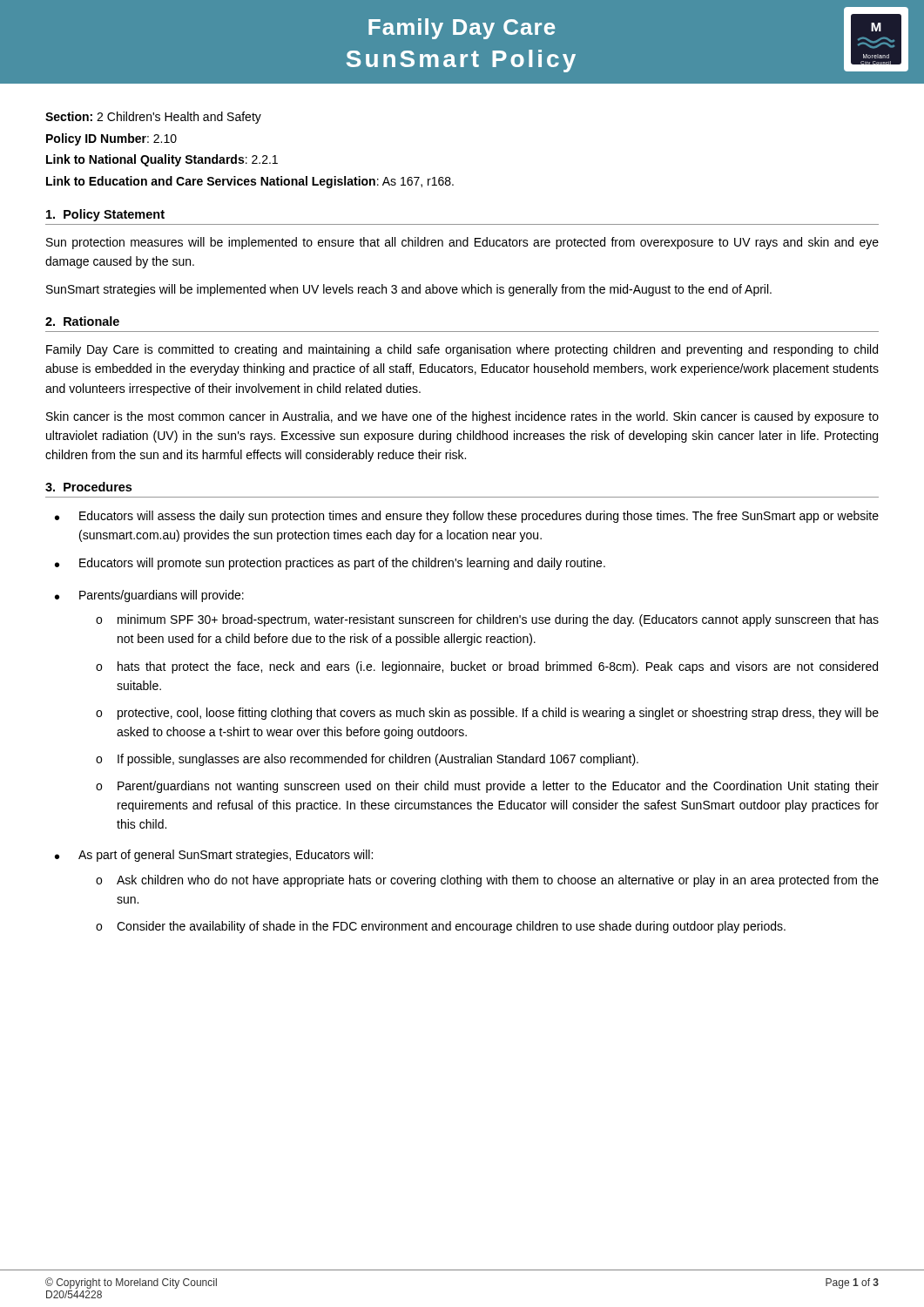Navigate to the block starting "• Educators will promote sun protection practices"
Screen dimensions: 1307x924
point(466,565)
